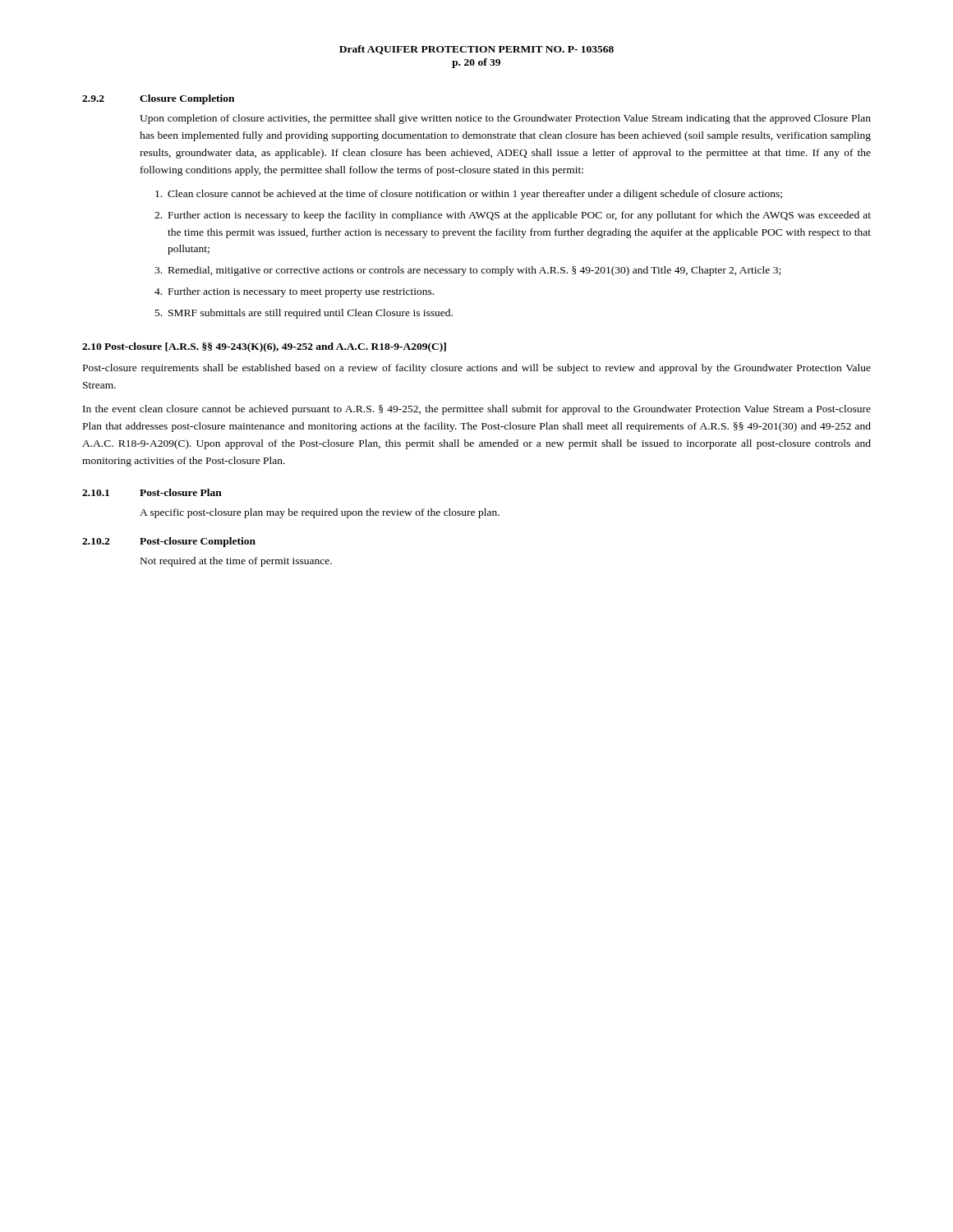Point to the block starting "4. Further action"

(294, 292)
